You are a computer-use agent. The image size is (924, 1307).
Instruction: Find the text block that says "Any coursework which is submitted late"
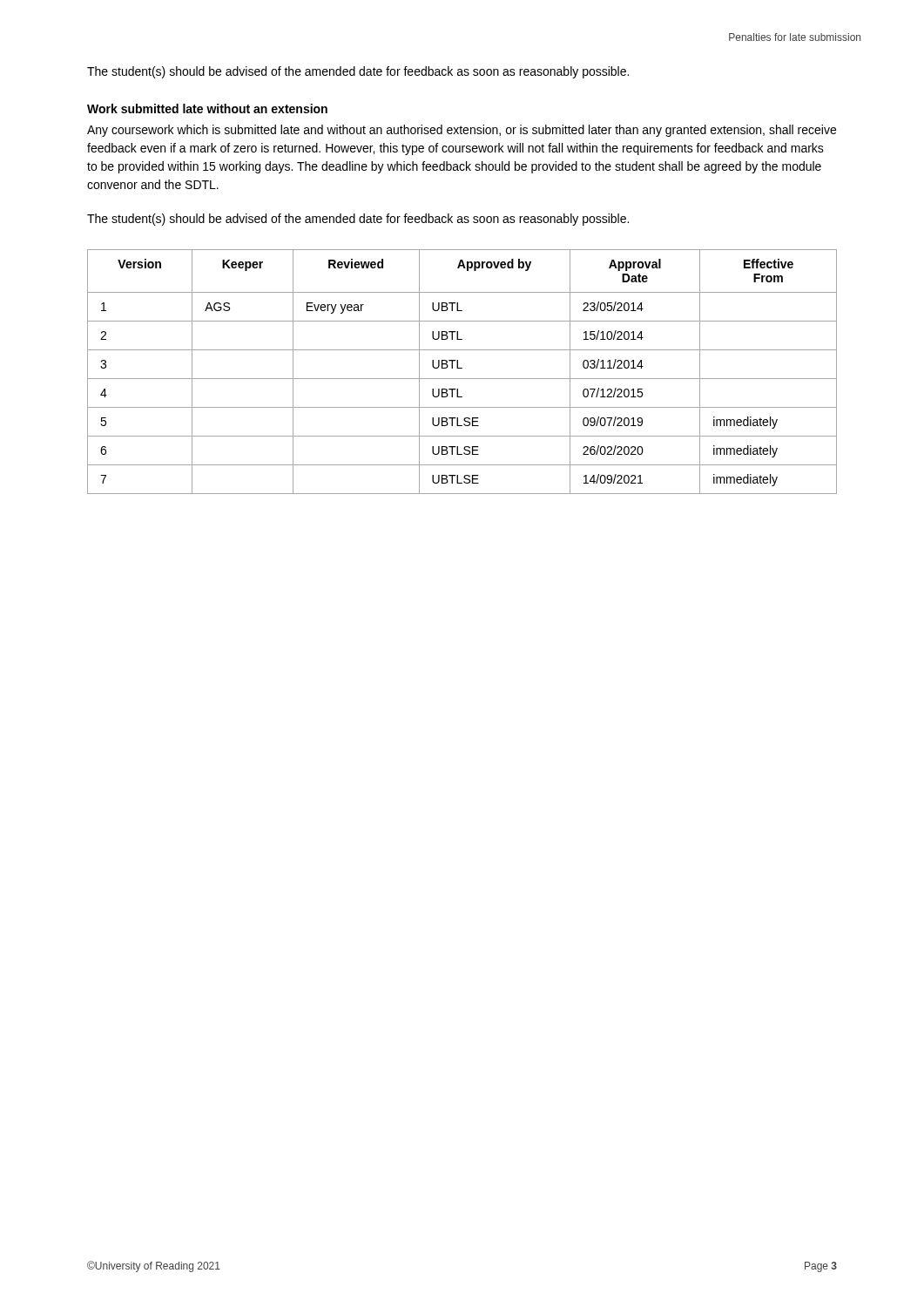click(462, 157)
